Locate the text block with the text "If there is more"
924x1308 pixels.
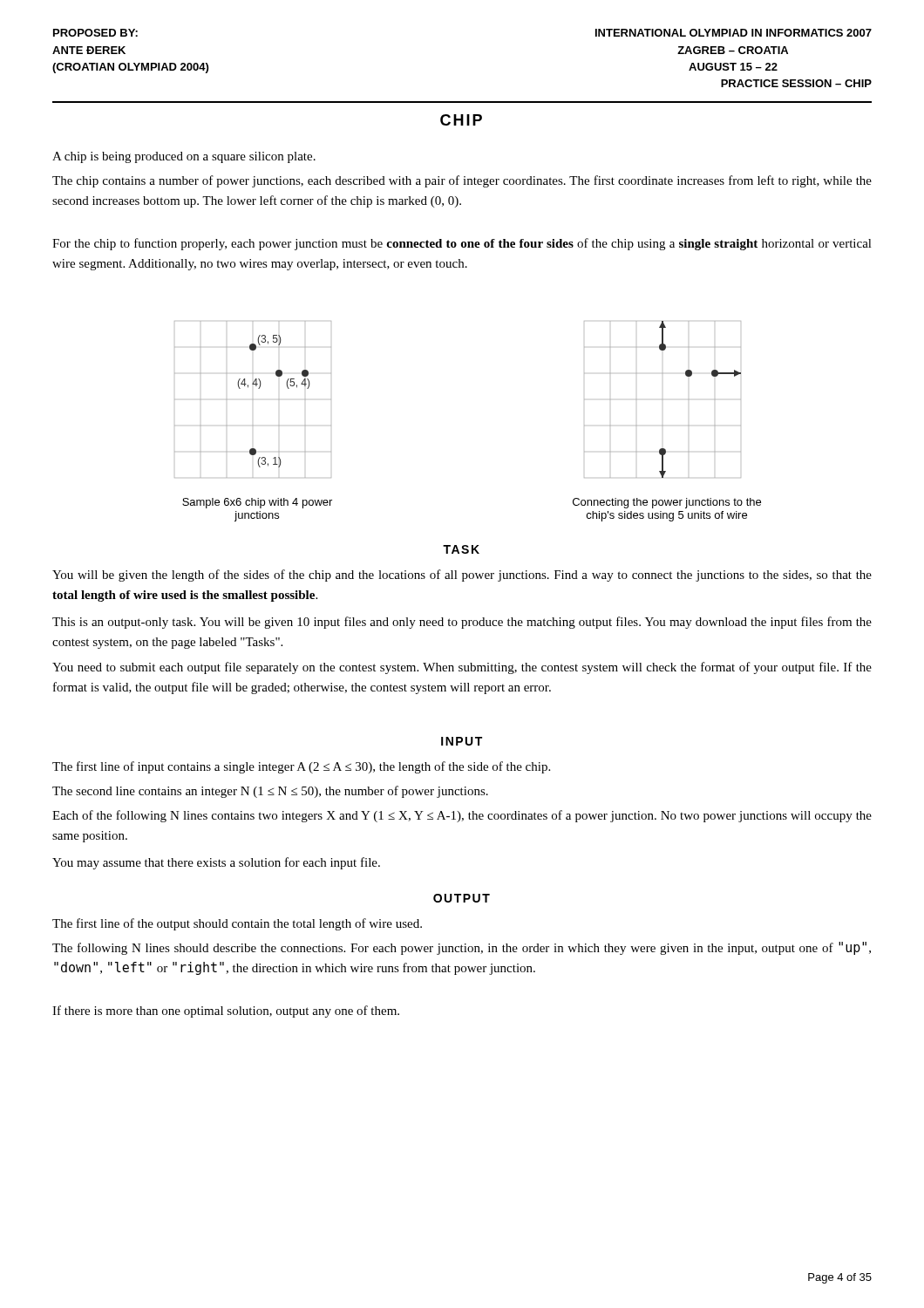point(226,1011)
